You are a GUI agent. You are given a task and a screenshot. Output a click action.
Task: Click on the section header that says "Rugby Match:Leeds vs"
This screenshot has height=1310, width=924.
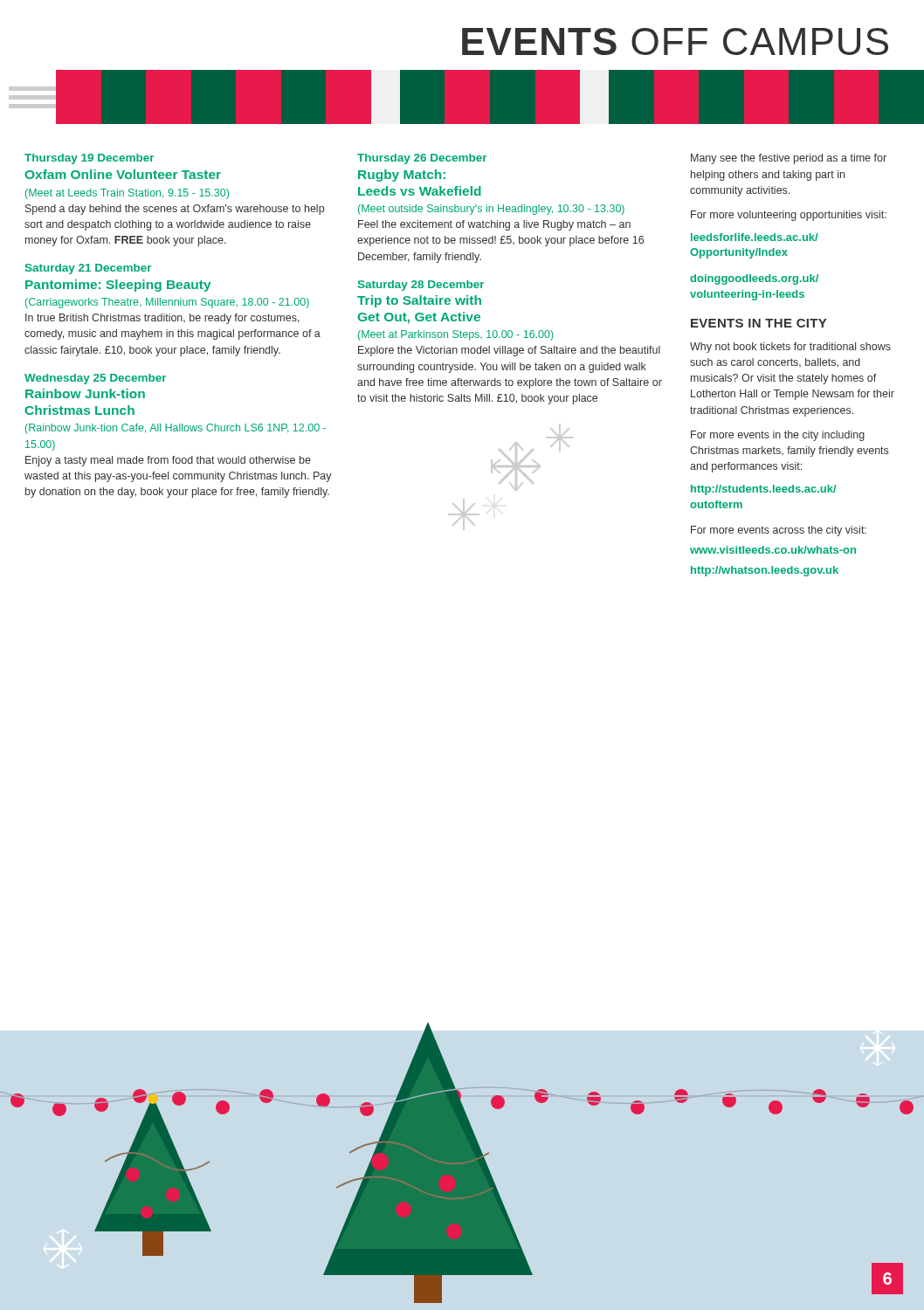click(x=419, y=182)
